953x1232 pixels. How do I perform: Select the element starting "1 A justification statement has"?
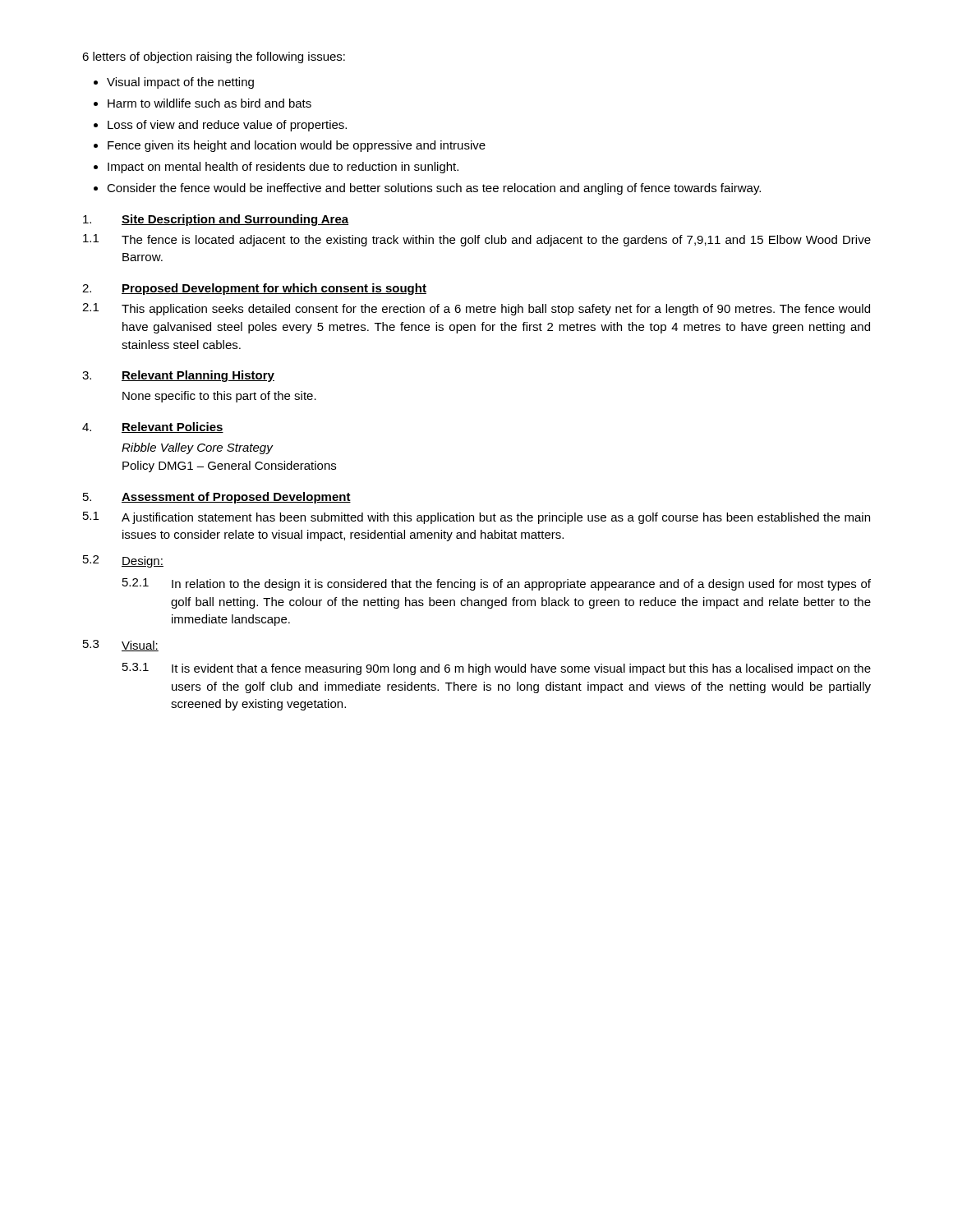476,526
